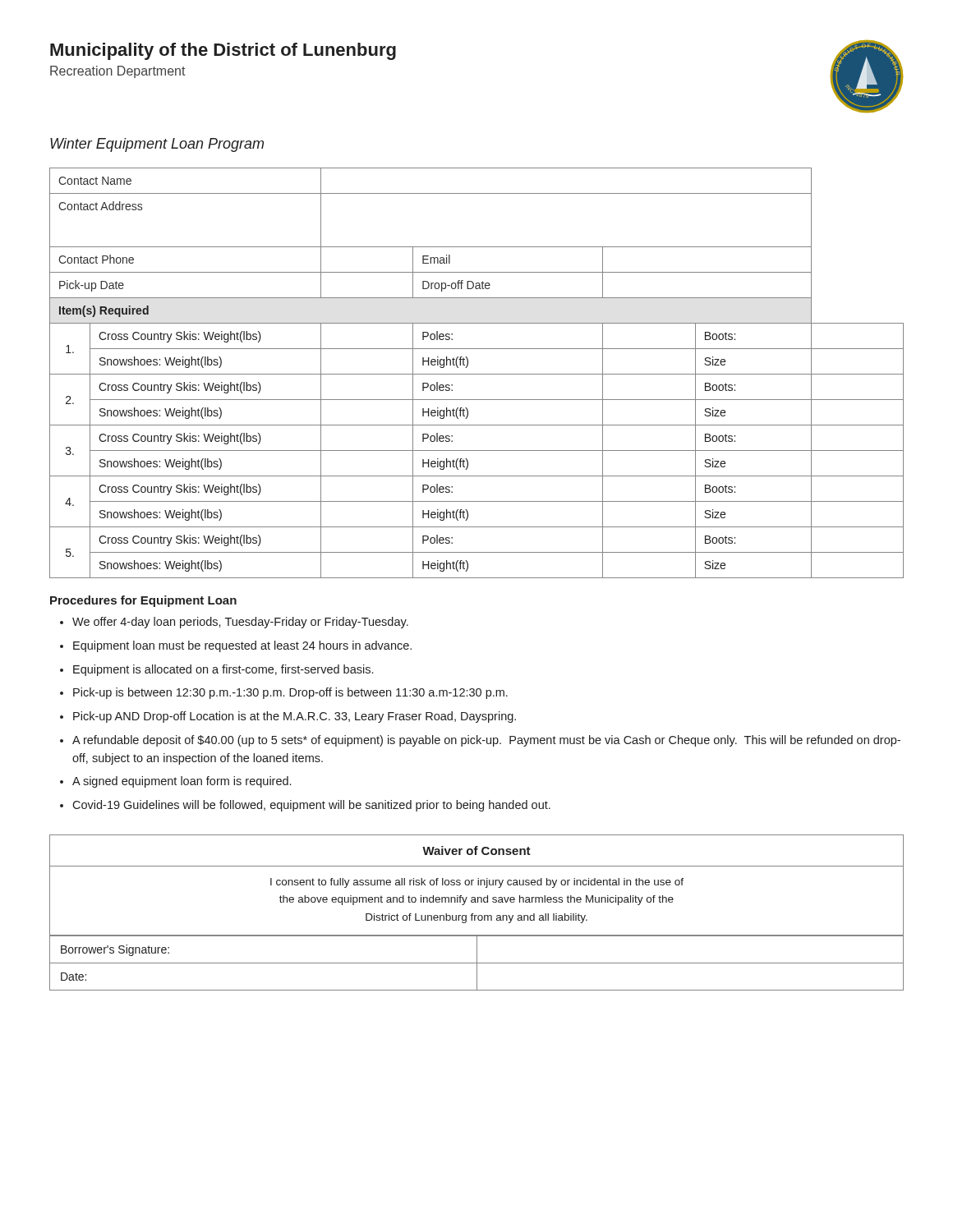This screenshot has width=953, height=1232.
Task: Click on the block starting "We offer 4-day loan periods, Tuesday-Friday"
Action: click(241, 622)
